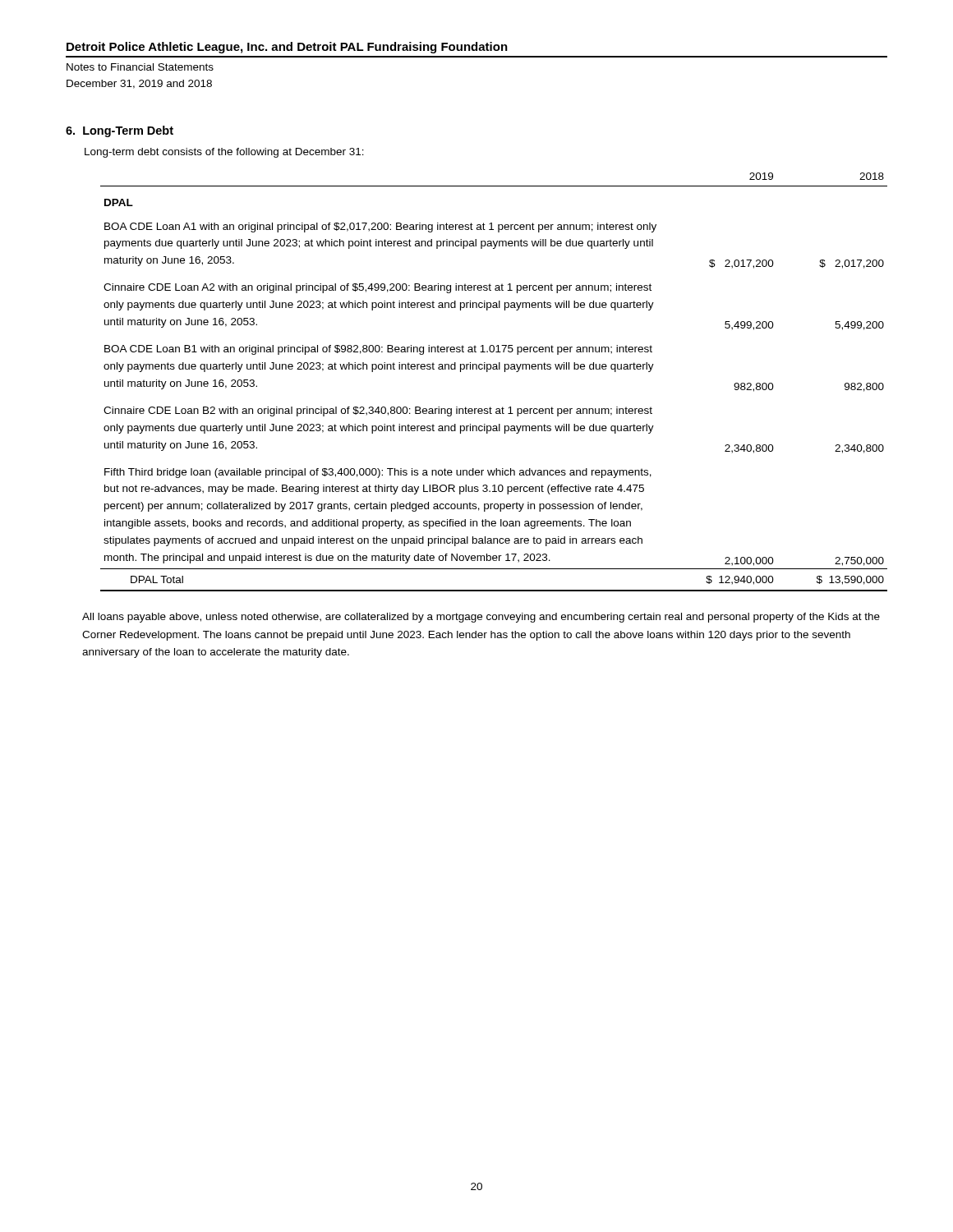
Task: Find the passage starting "Long-term debt consists of the following at December"
Action: click(x=224, y=151)
